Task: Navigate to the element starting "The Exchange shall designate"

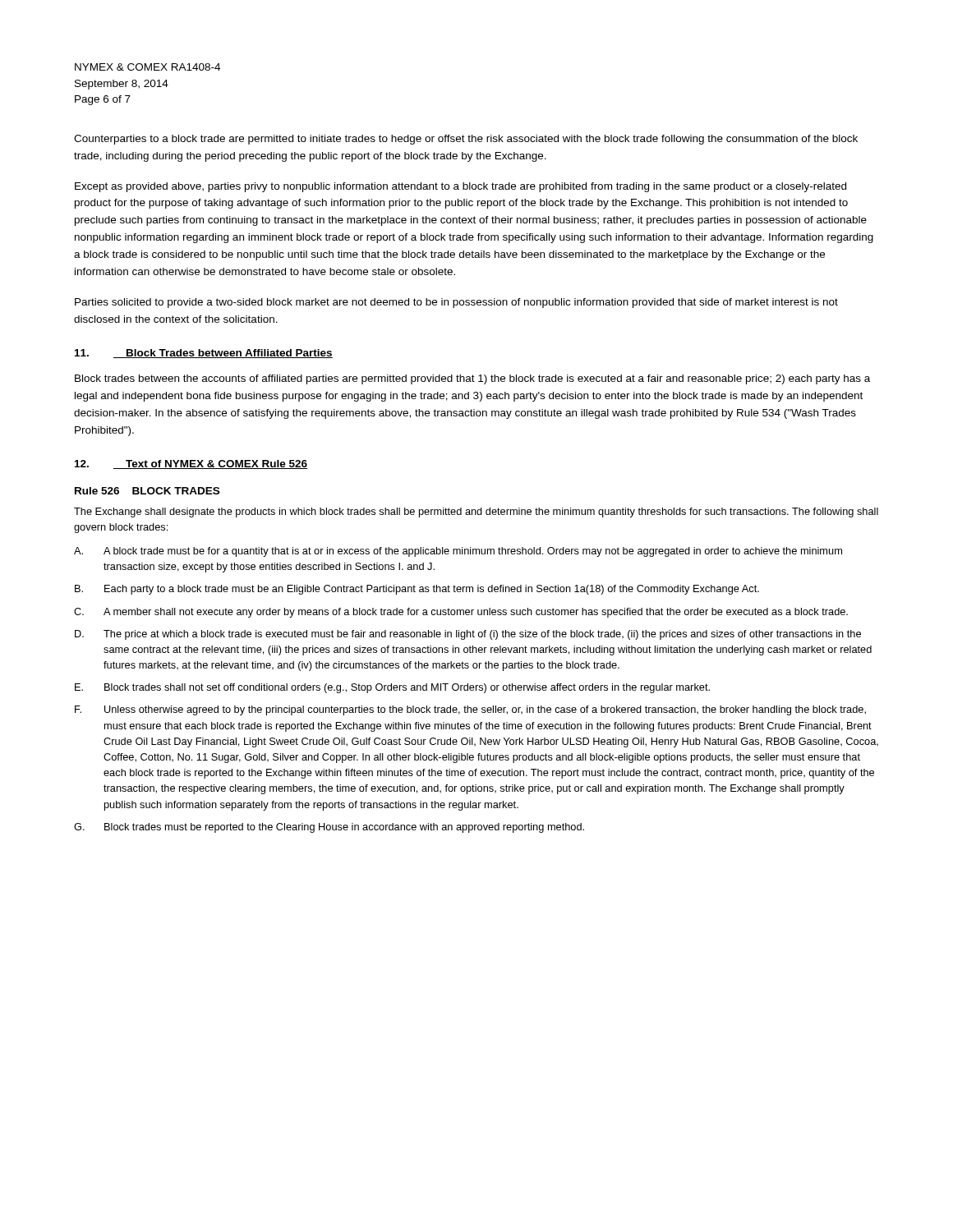Action: 476,519
